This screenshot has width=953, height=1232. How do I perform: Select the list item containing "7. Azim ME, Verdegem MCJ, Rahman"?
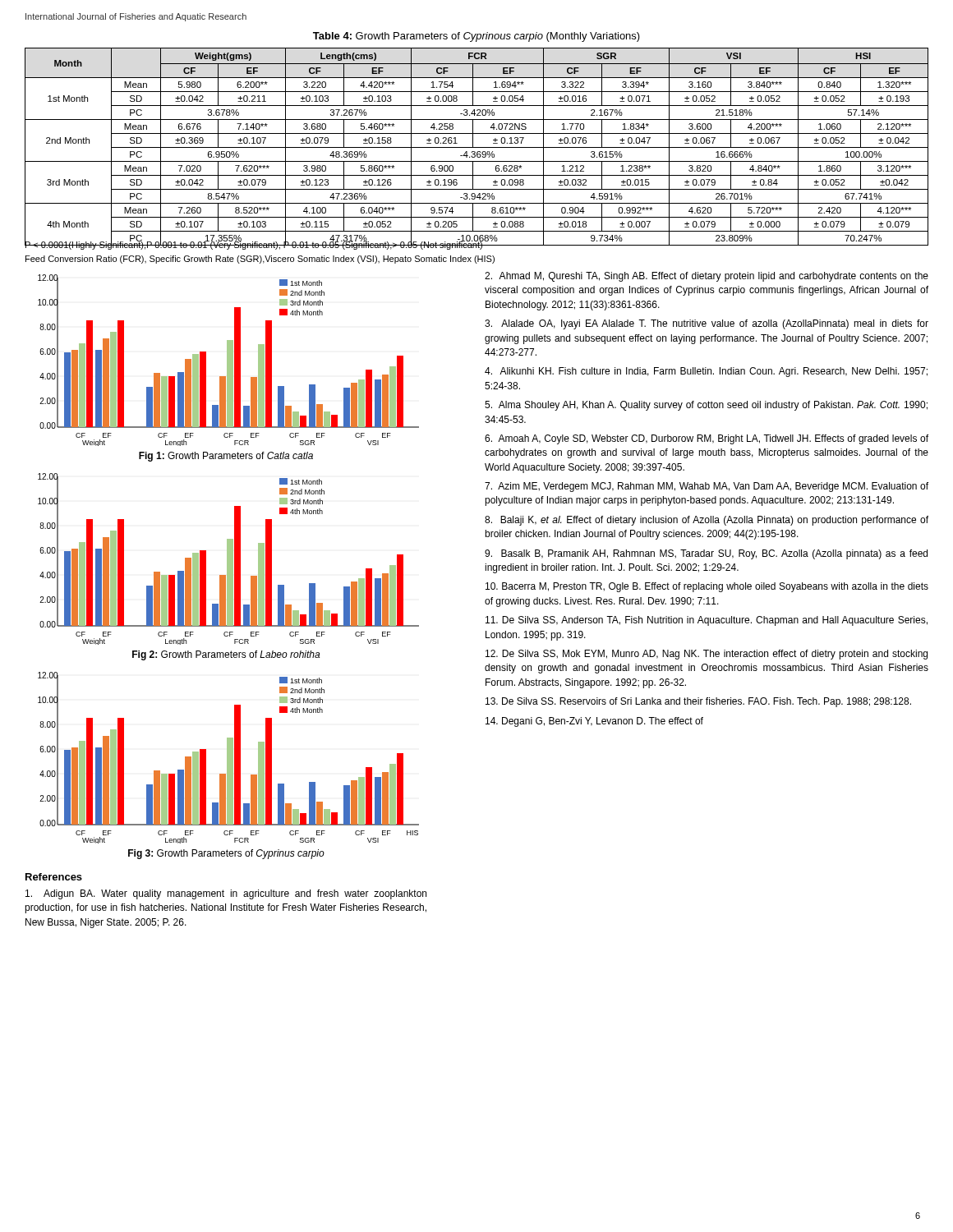coord(707,493)
